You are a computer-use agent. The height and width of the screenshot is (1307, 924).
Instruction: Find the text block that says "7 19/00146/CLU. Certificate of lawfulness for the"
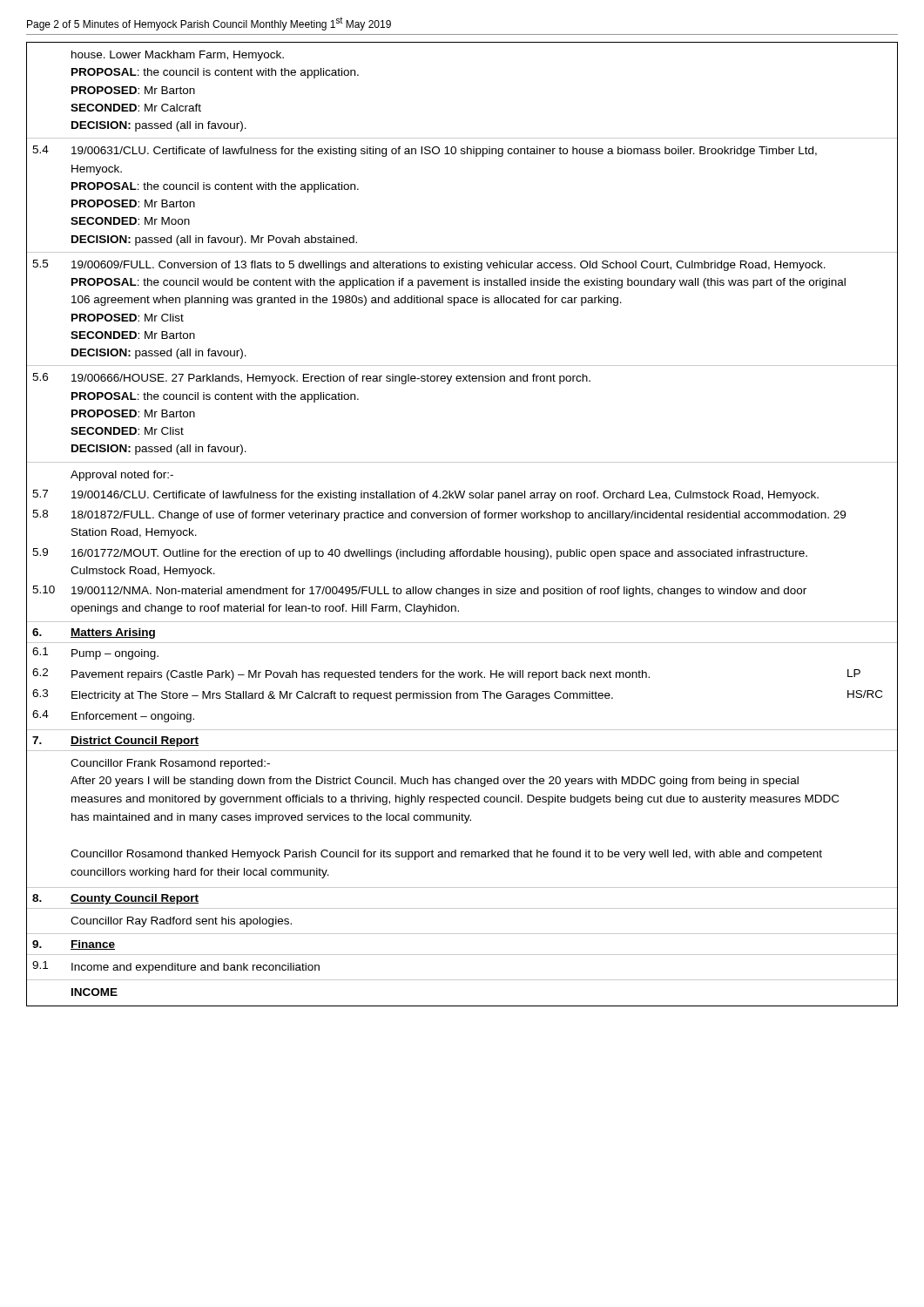pos(439,495)
